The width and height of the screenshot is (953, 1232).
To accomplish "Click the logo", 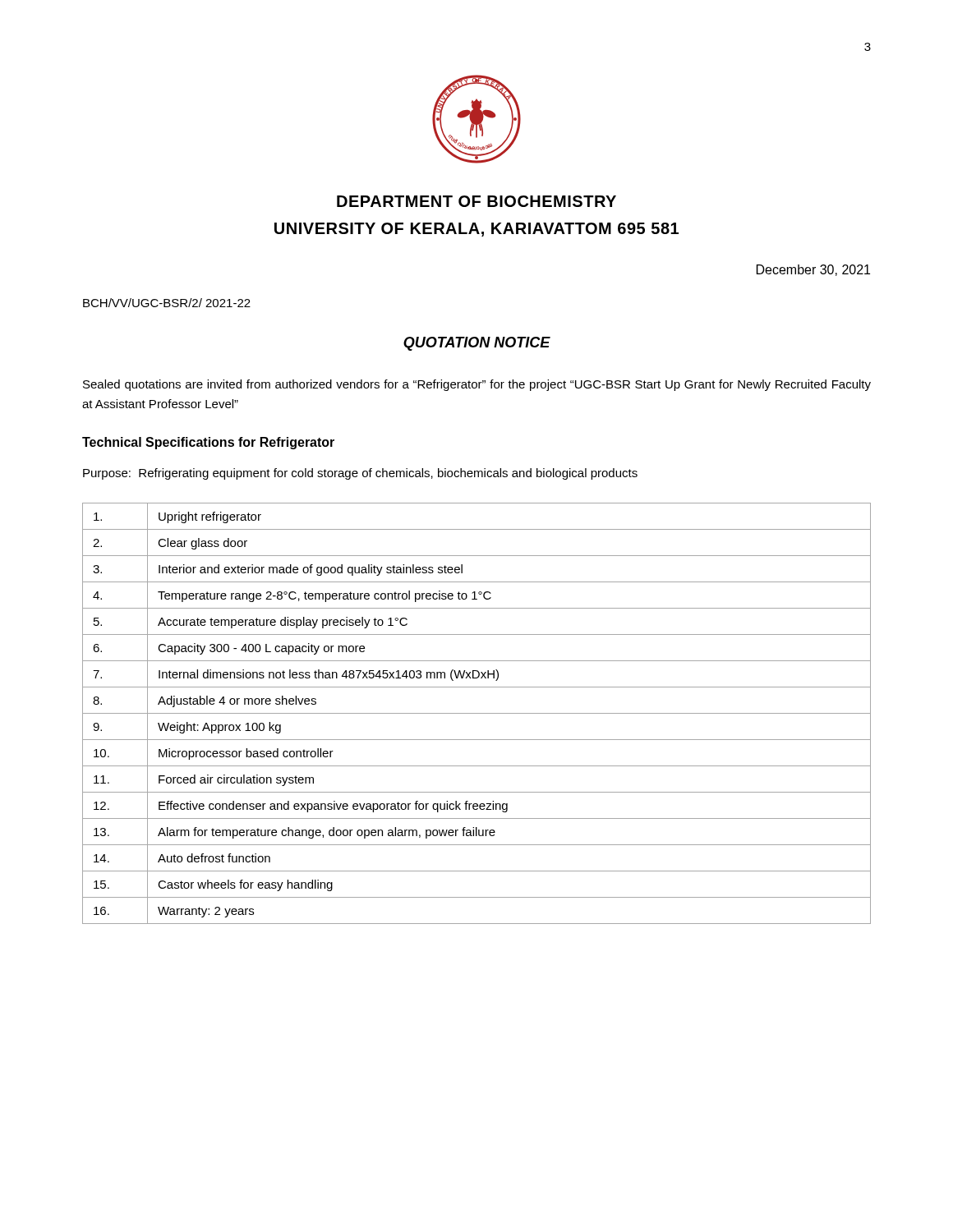I will coord(476,121).
